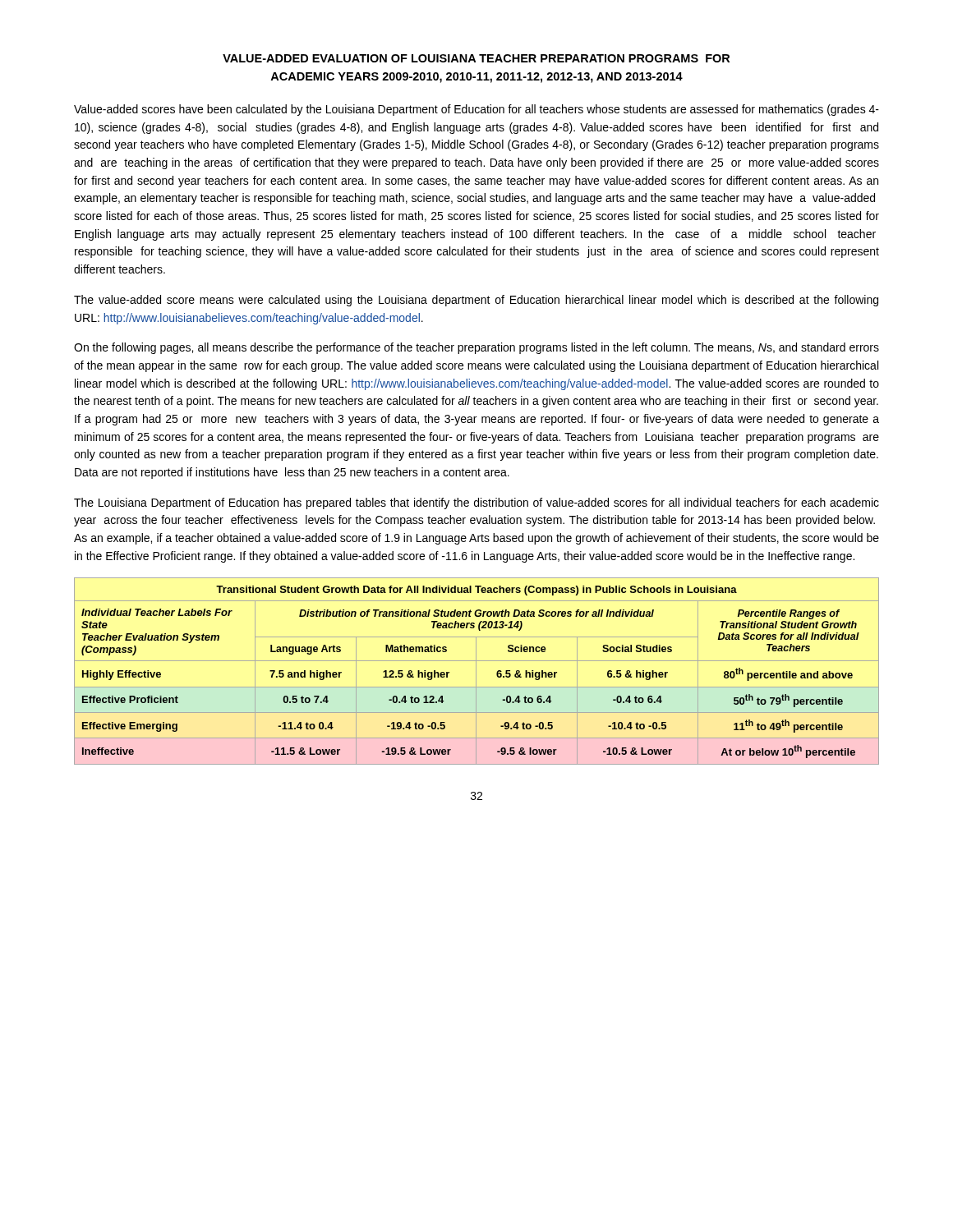
Task: Find the text starting "Value-added scores have been calculated"
Action: click(476, 189)
